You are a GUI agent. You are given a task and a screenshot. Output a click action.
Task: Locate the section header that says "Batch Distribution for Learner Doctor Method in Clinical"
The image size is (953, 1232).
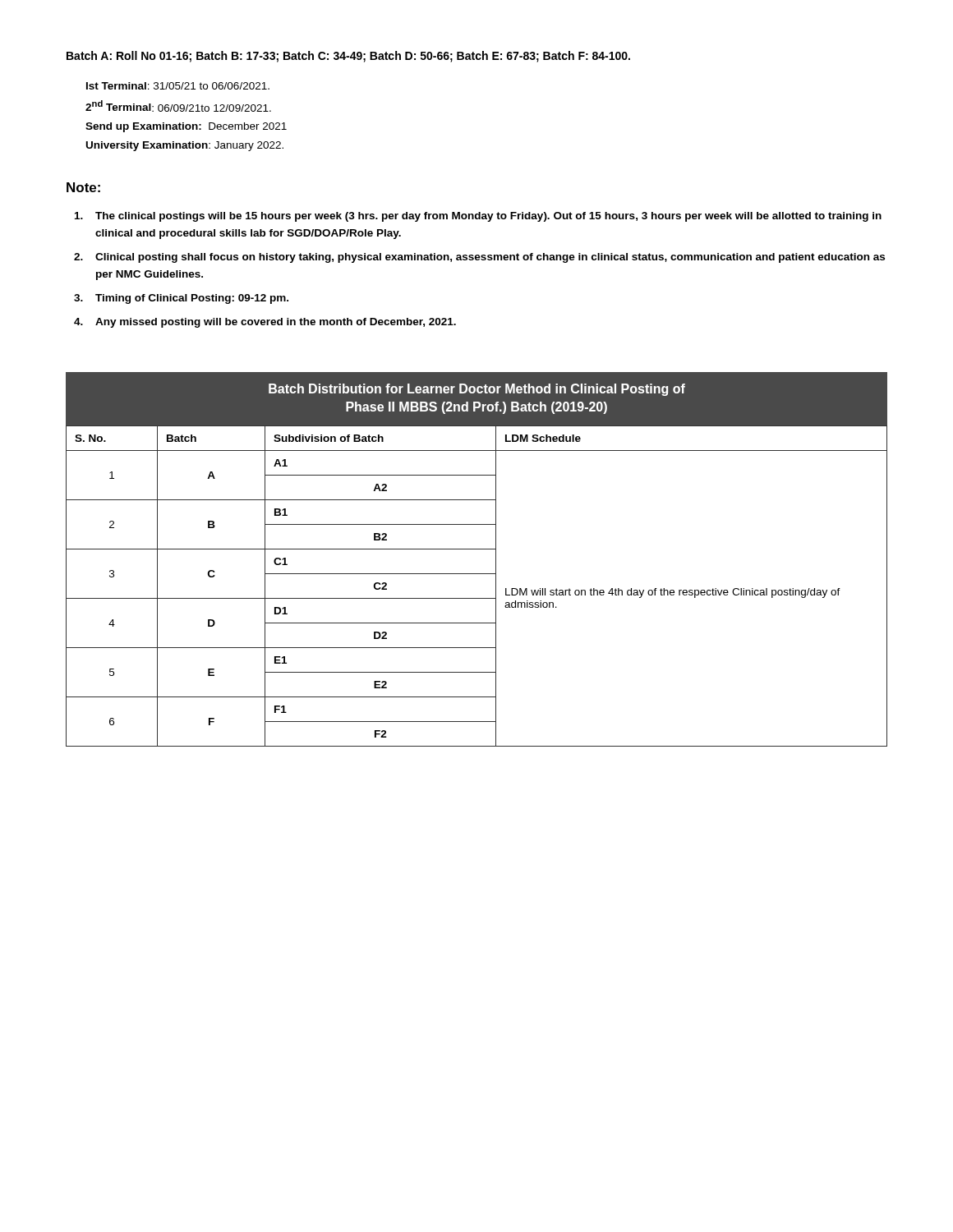pos(476,398)
